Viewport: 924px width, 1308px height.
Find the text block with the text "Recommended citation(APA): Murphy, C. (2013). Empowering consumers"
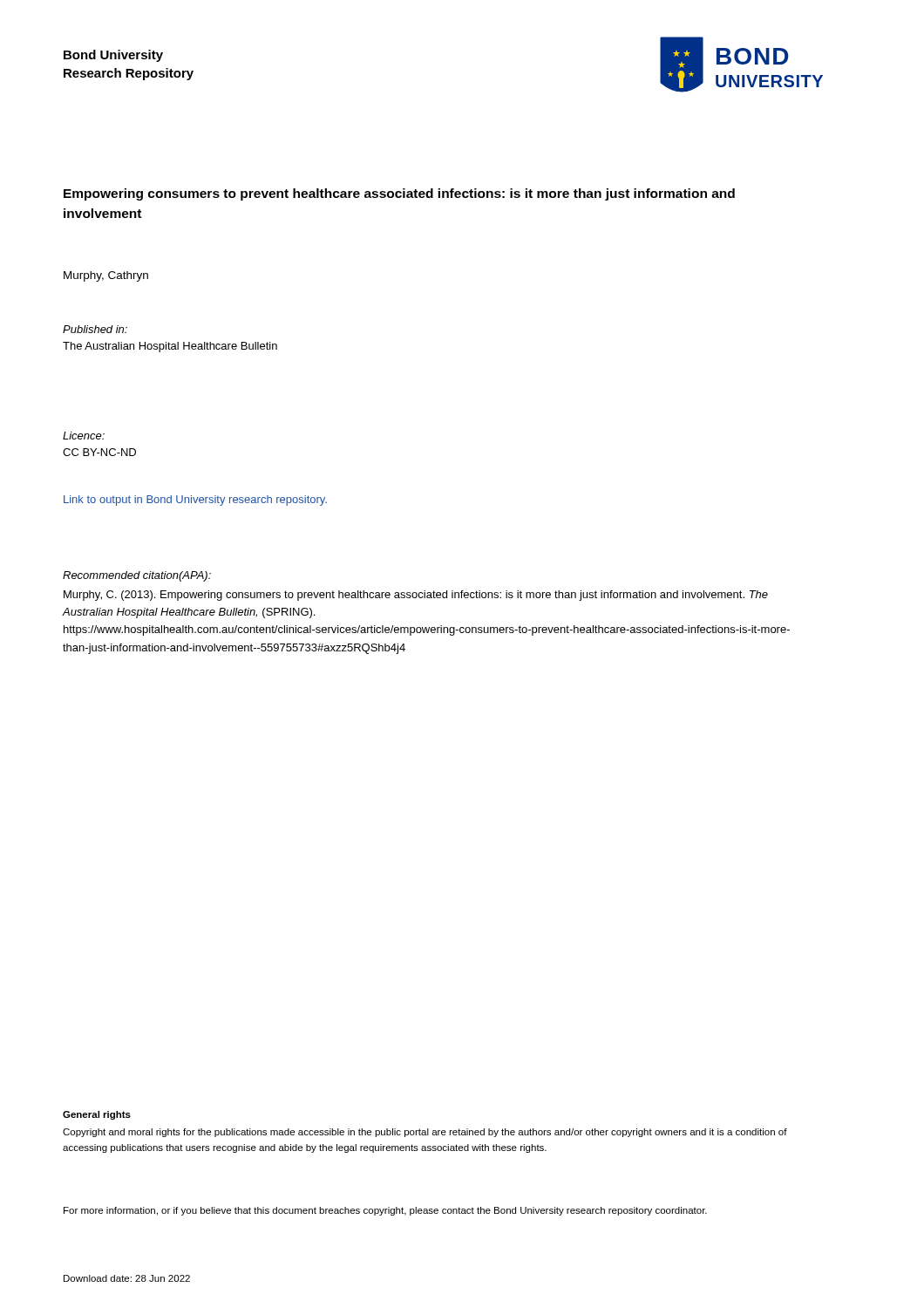click(137, 576)
